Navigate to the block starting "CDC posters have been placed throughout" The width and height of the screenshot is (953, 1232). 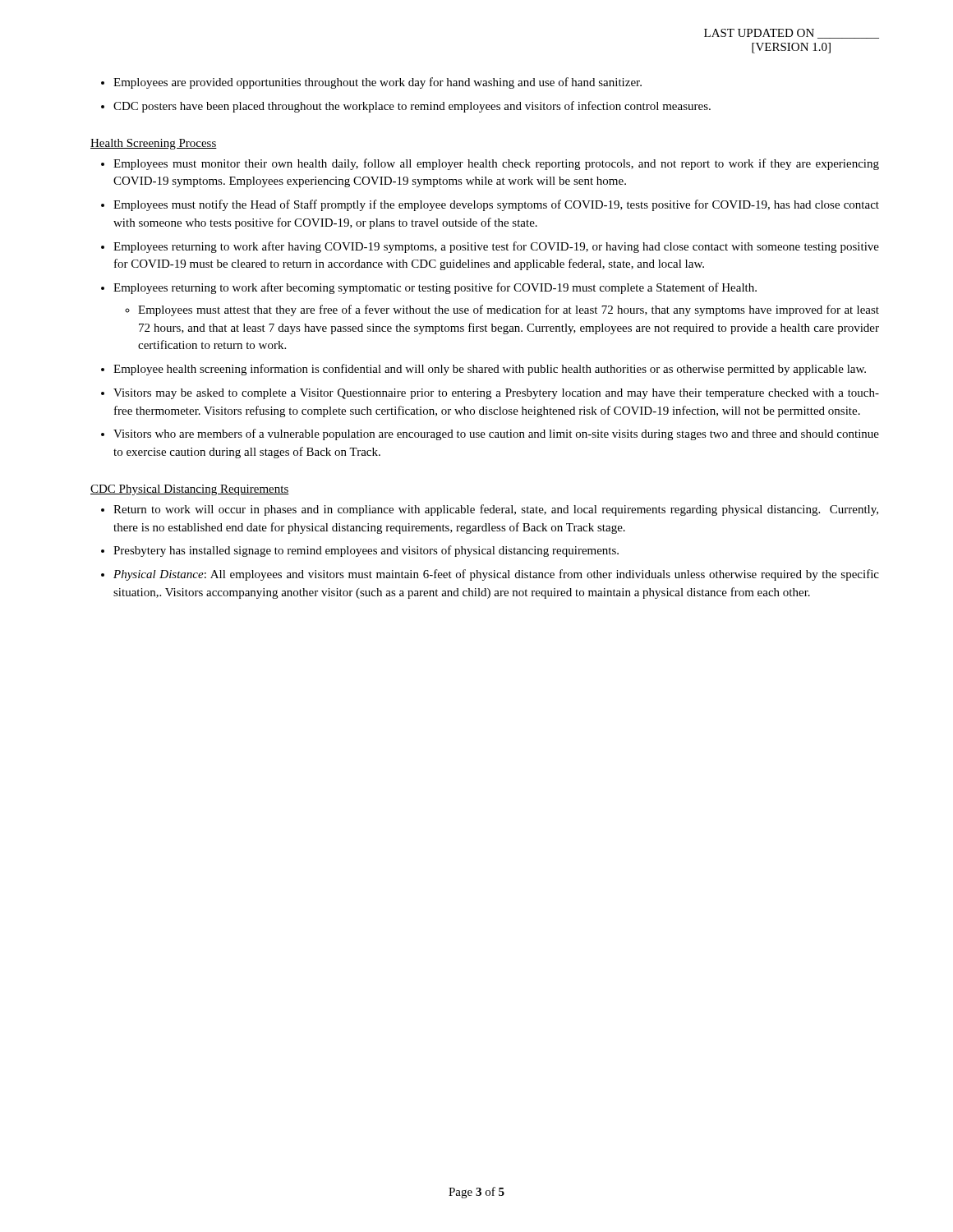coord(412,106)
